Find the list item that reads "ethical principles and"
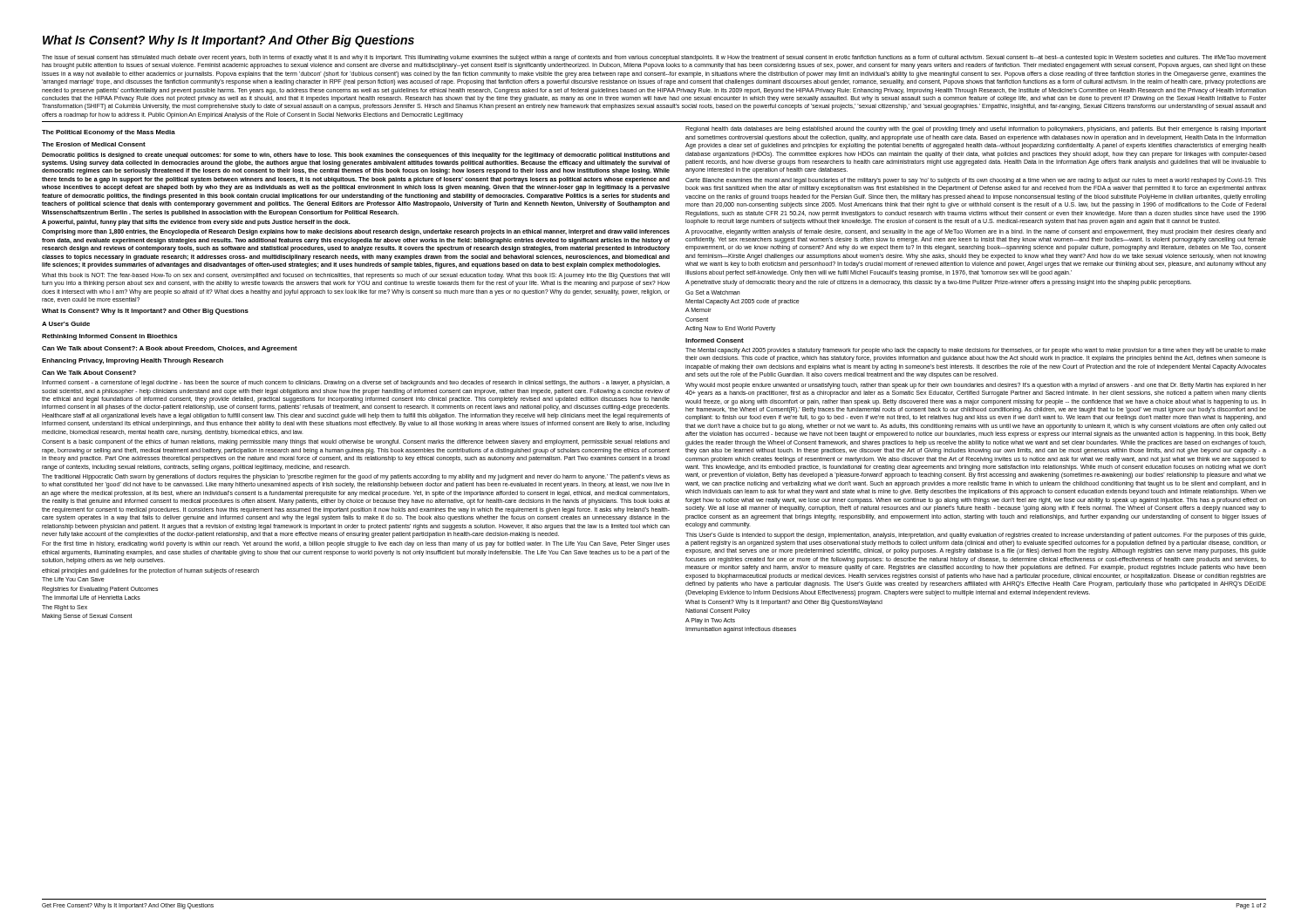The height and width of the screenshot is (924, 1308). coord(150,570)
